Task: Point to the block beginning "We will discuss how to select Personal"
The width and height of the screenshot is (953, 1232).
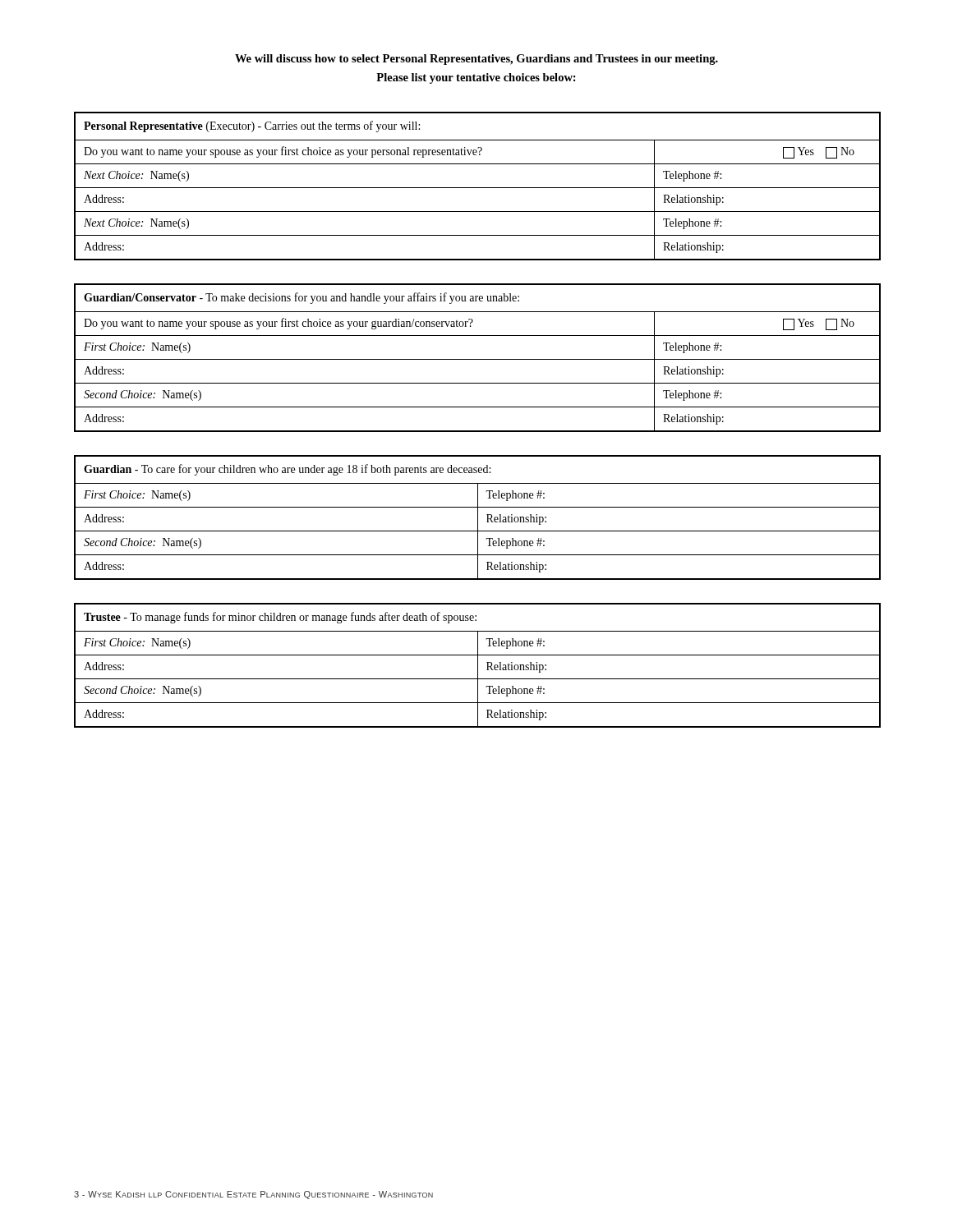Action: [x=476, y=68]
